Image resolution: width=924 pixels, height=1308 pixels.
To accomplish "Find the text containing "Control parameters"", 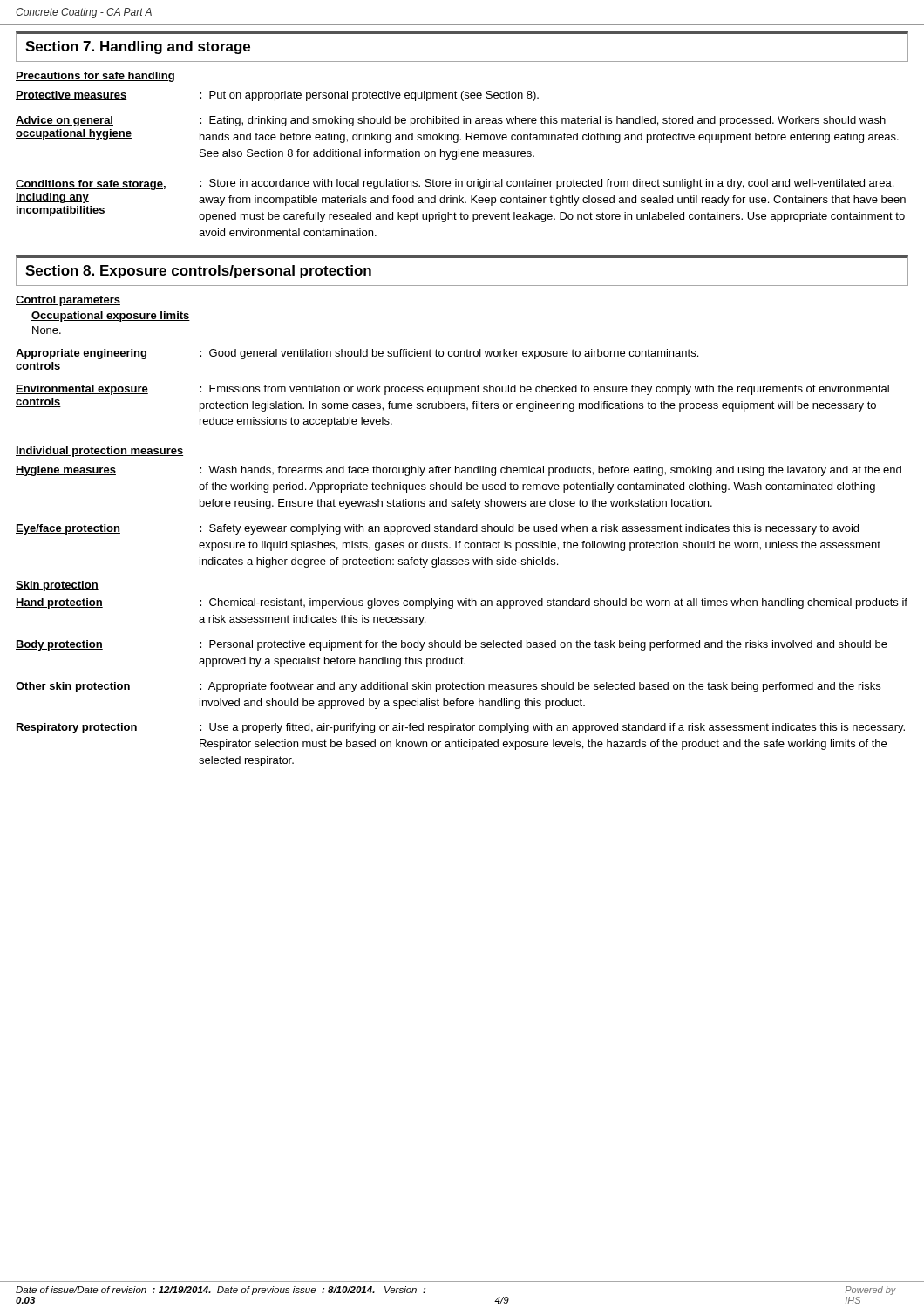I will (x=68, y=299).
